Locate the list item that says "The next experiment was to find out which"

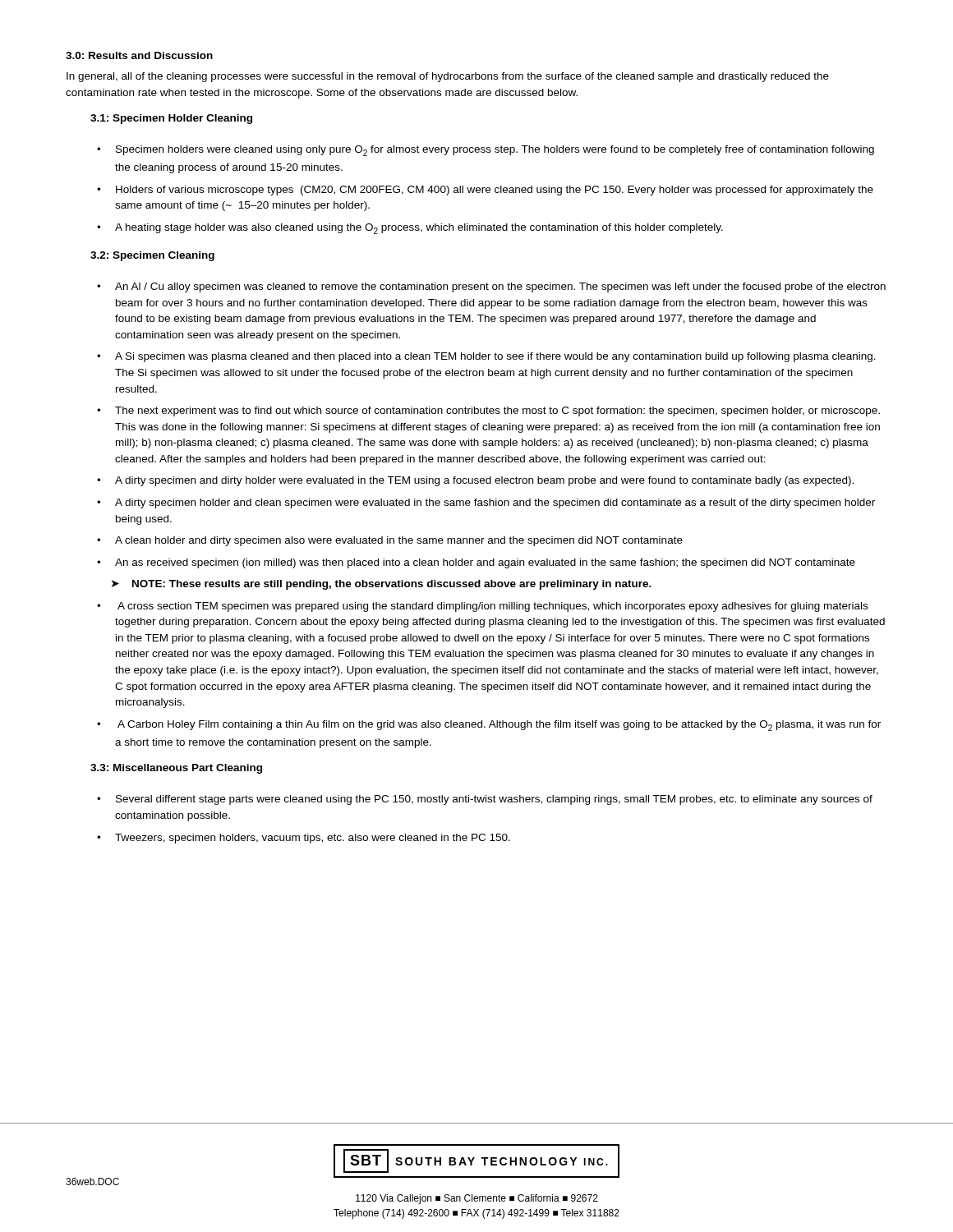(498, 434)
